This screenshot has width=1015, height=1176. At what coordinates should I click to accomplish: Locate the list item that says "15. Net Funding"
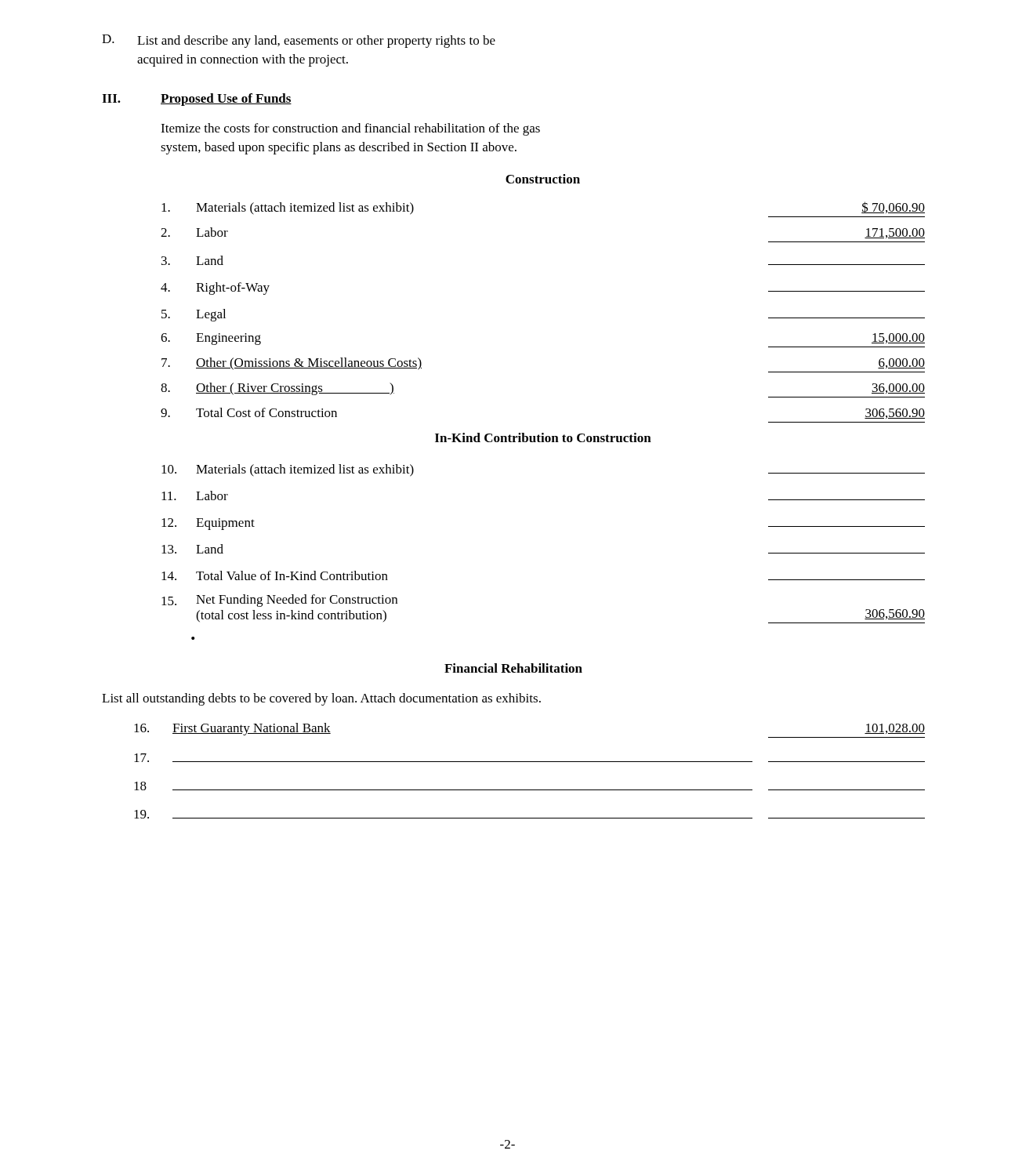pyautogui.click(x=279, y=601)
